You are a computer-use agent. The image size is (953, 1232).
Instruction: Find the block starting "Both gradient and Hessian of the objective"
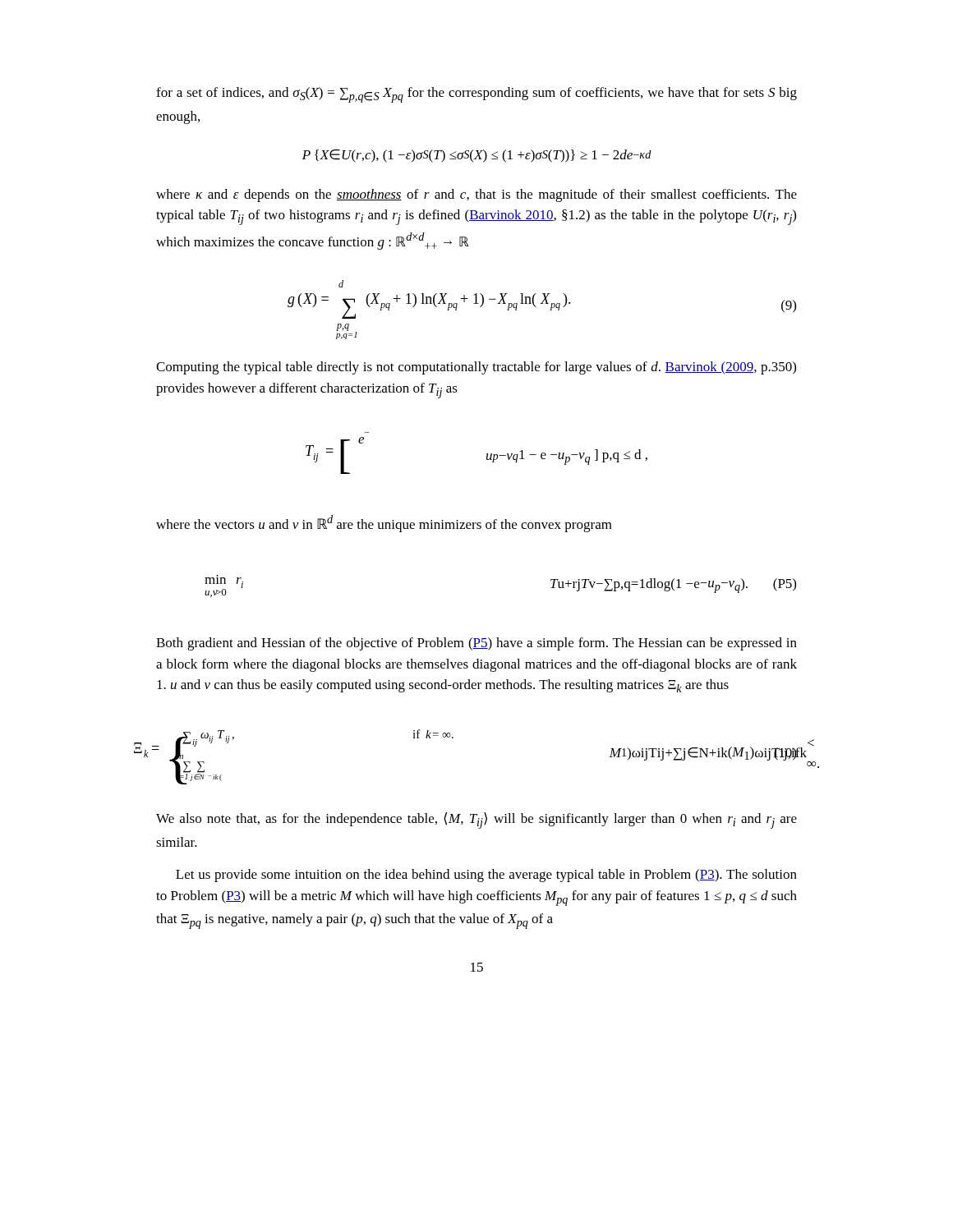click(476, 665)
